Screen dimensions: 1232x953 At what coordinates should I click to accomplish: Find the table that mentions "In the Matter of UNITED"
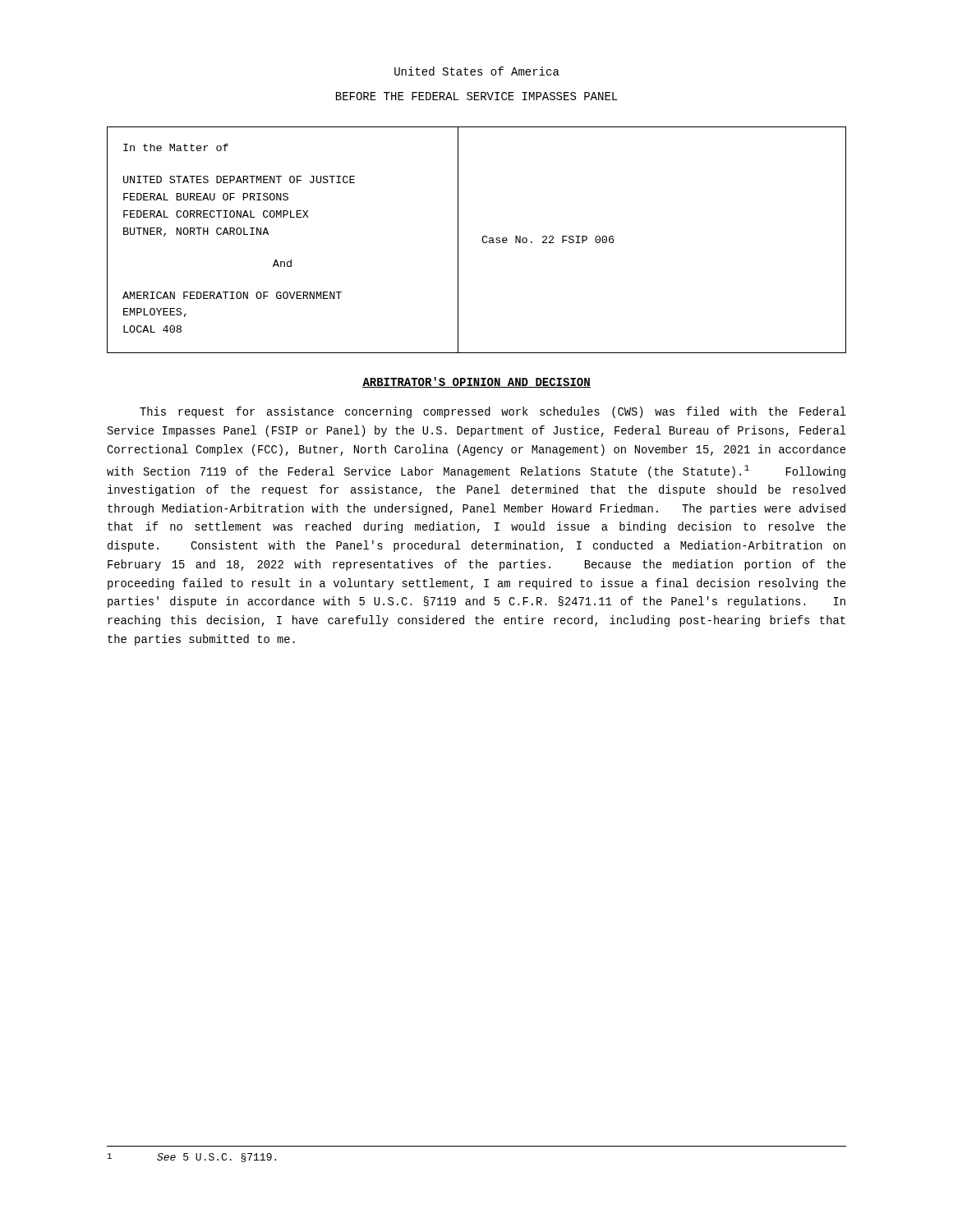(476, 240)
